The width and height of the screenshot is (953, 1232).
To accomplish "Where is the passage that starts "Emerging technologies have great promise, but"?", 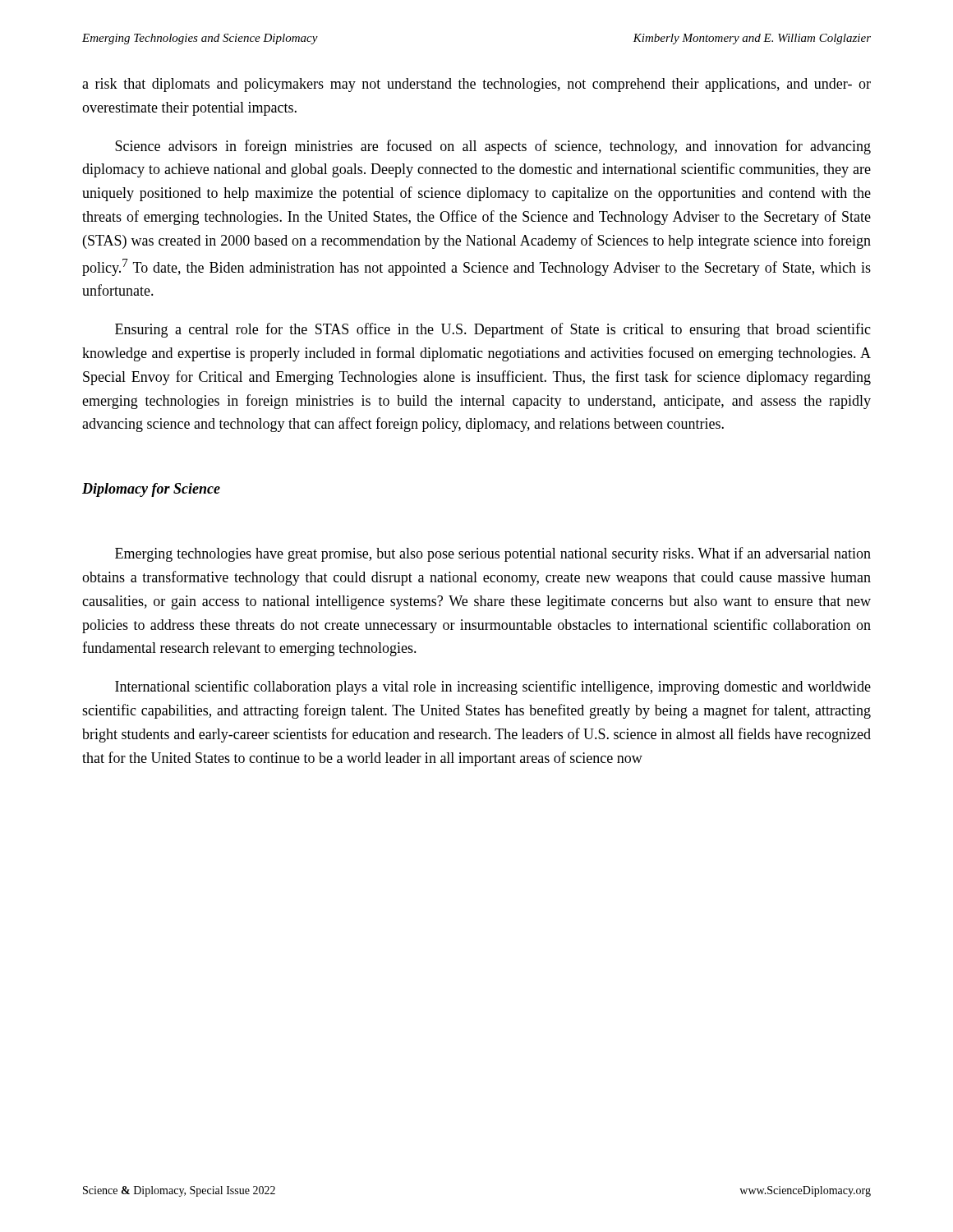I will point(476,601).
